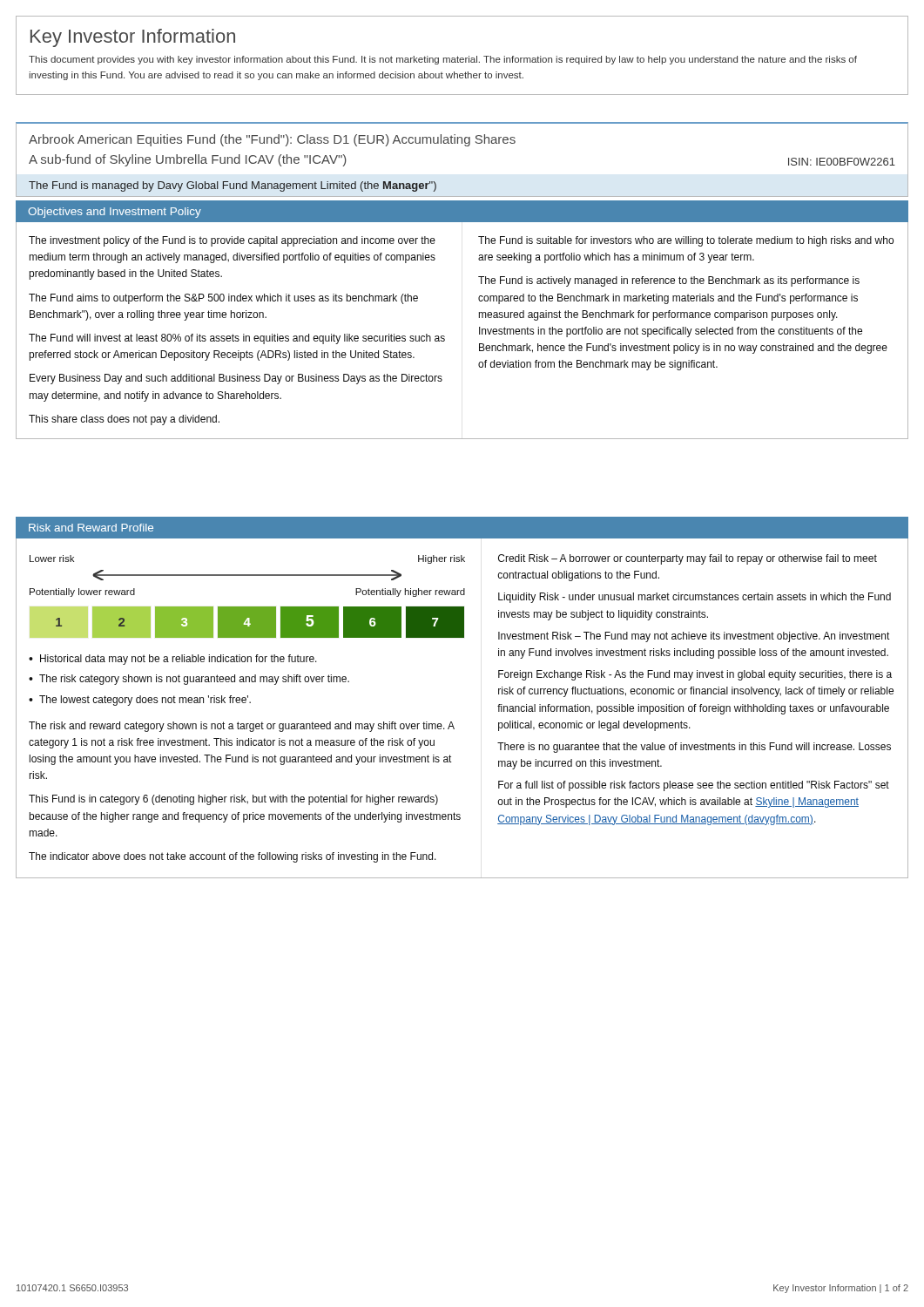
Task: Click on the text block that reads "The Fund is managed by Davy Global"
Action: pyautogui.click(x=233, y=185)
